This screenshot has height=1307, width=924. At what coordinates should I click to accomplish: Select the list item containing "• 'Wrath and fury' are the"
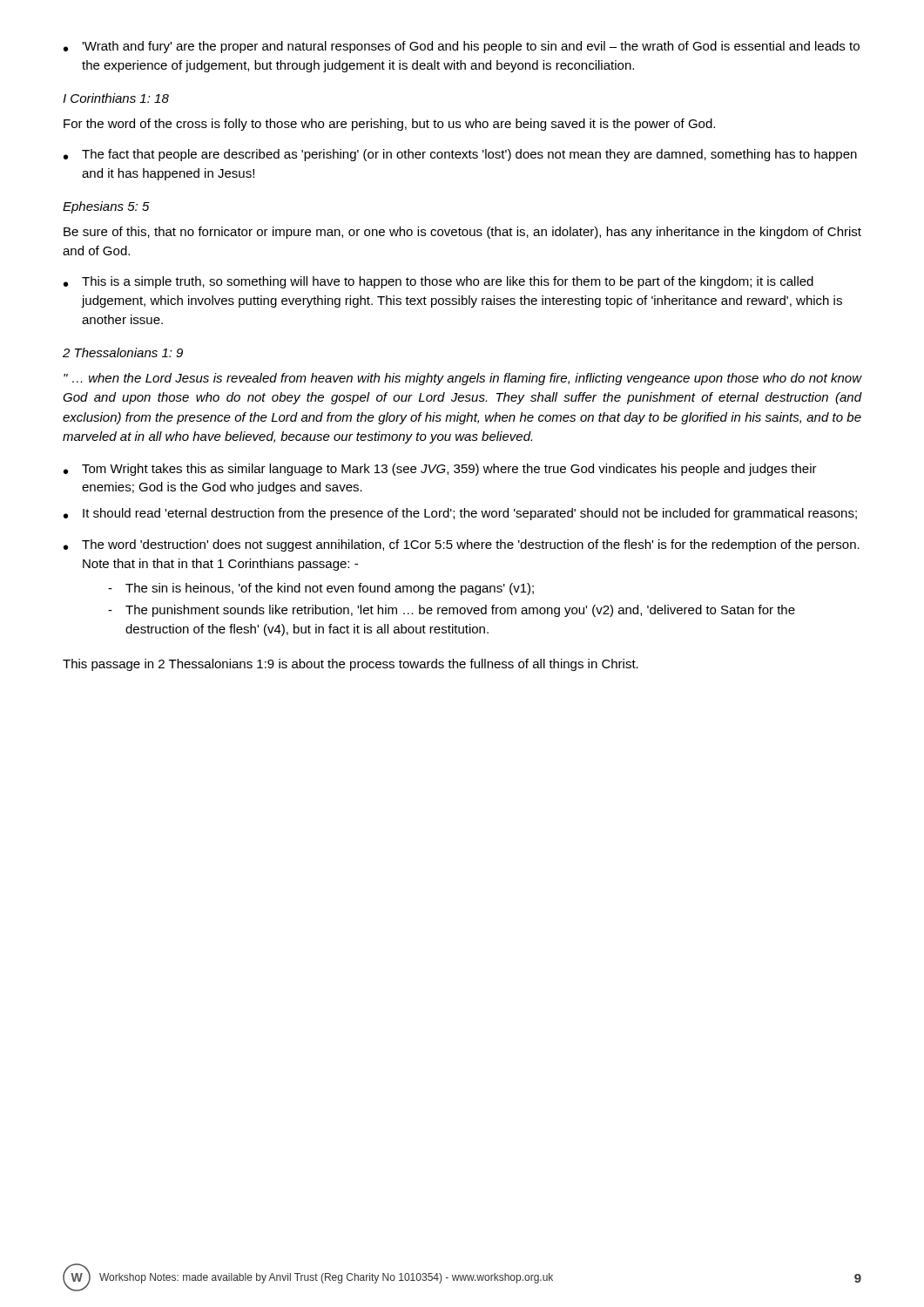click(462, 56)
